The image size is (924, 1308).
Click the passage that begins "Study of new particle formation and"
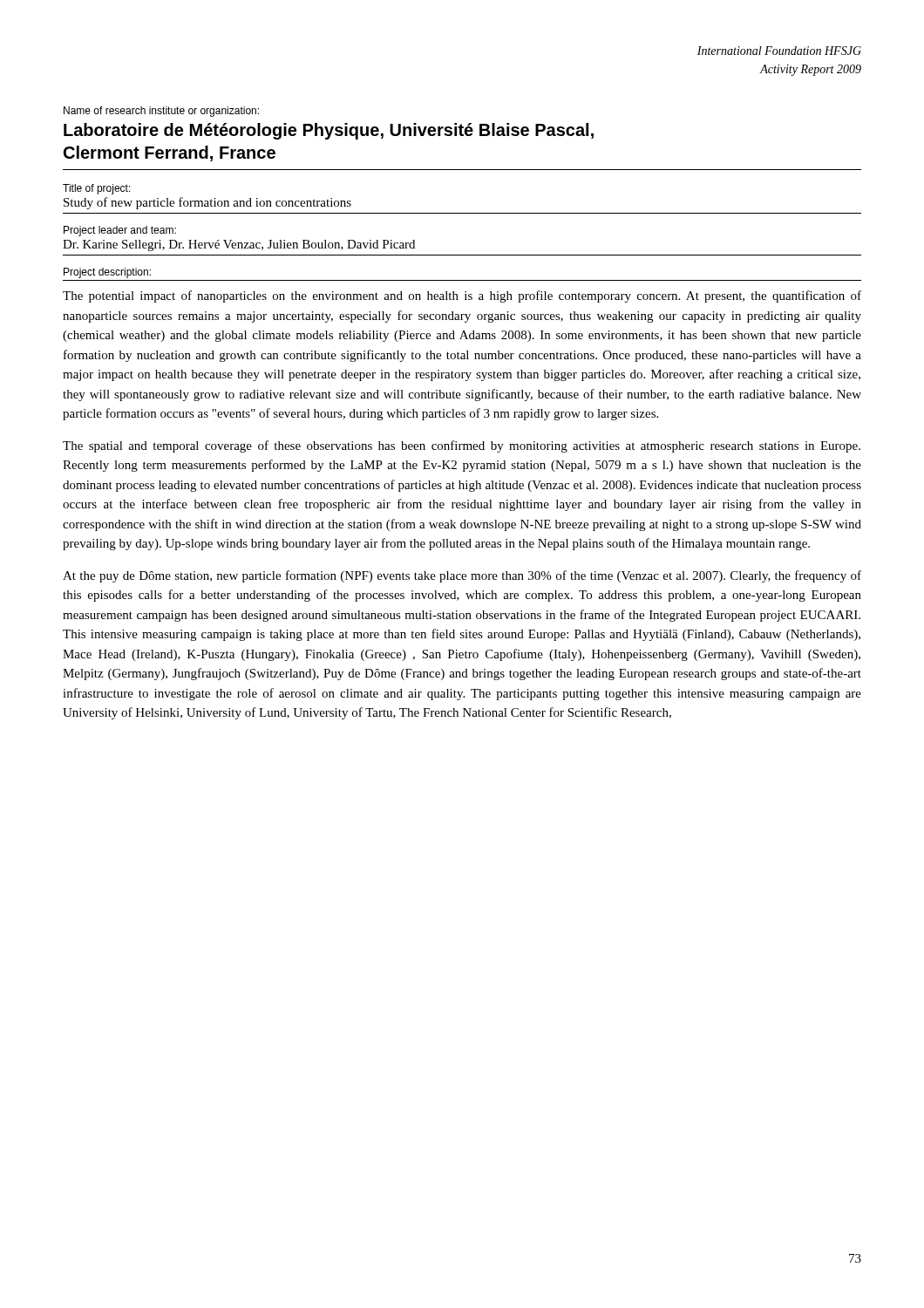point(207,202)
